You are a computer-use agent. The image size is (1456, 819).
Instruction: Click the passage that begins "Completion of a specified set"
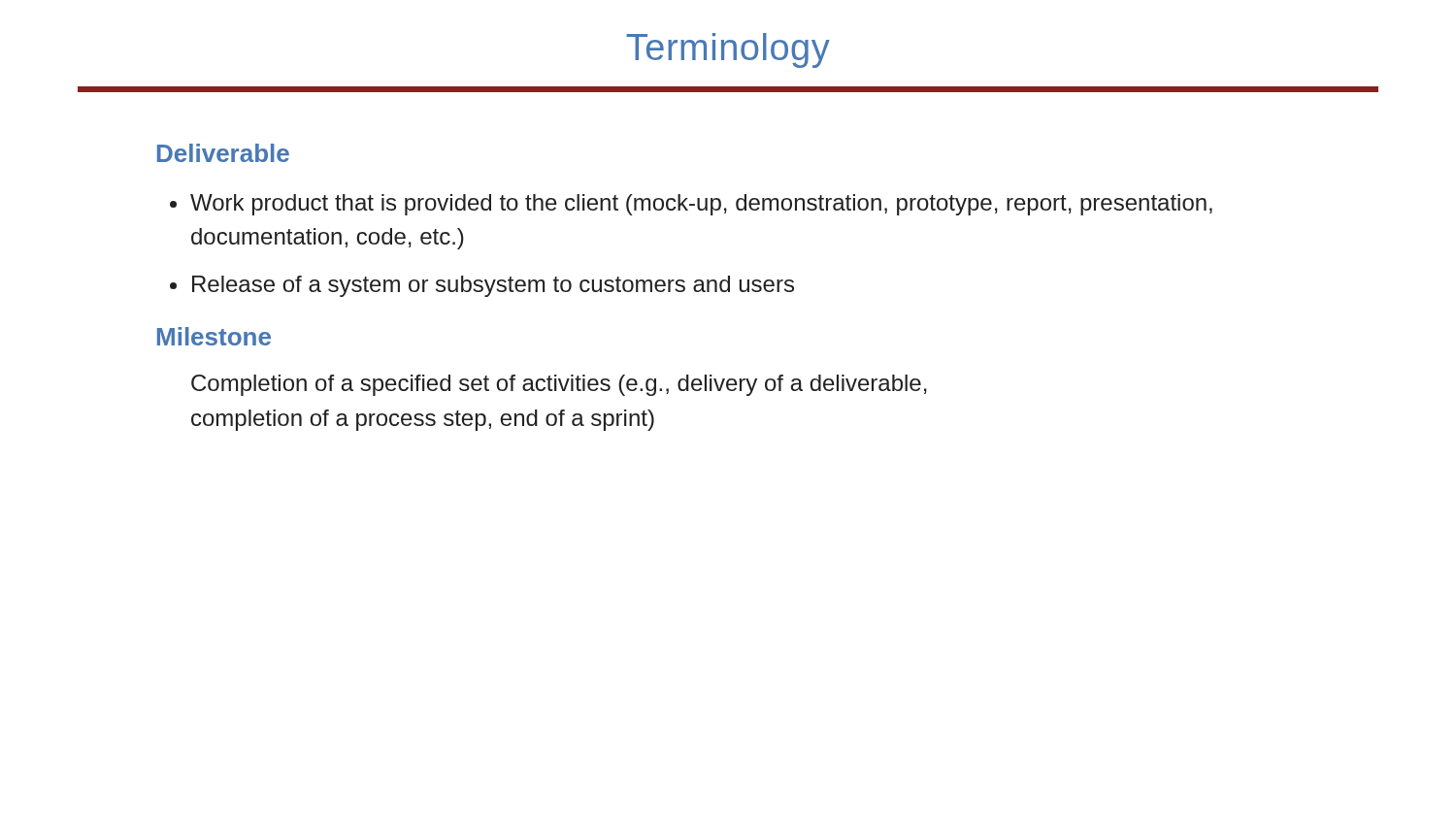[559, 401]
